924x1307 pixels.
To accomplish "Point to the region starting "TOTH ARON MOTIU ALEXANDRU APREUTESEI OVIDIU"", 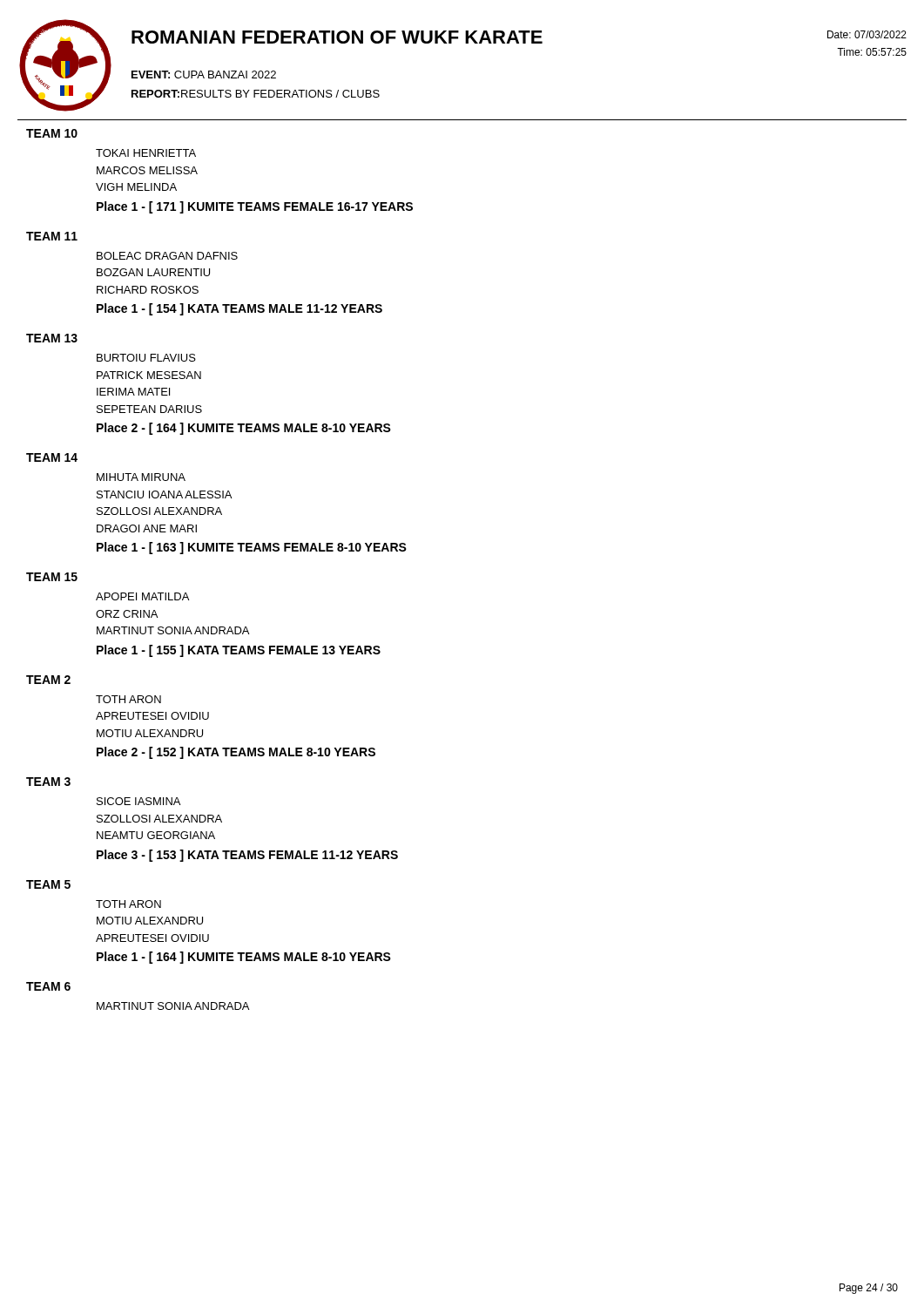I will tap(153, 921).
